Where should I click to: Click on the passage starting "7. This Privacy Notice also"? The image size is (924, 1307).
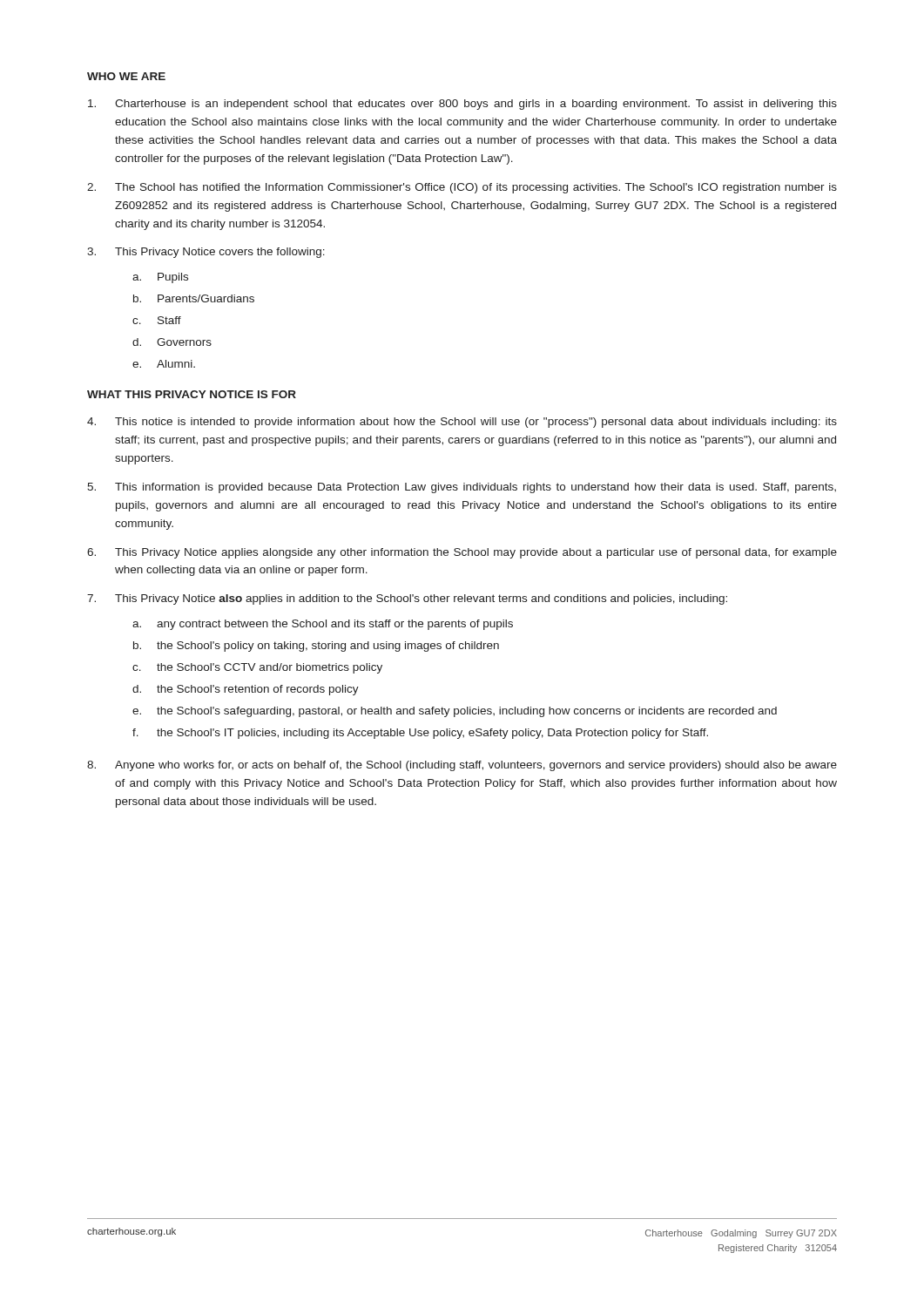(x=407, y=599)
